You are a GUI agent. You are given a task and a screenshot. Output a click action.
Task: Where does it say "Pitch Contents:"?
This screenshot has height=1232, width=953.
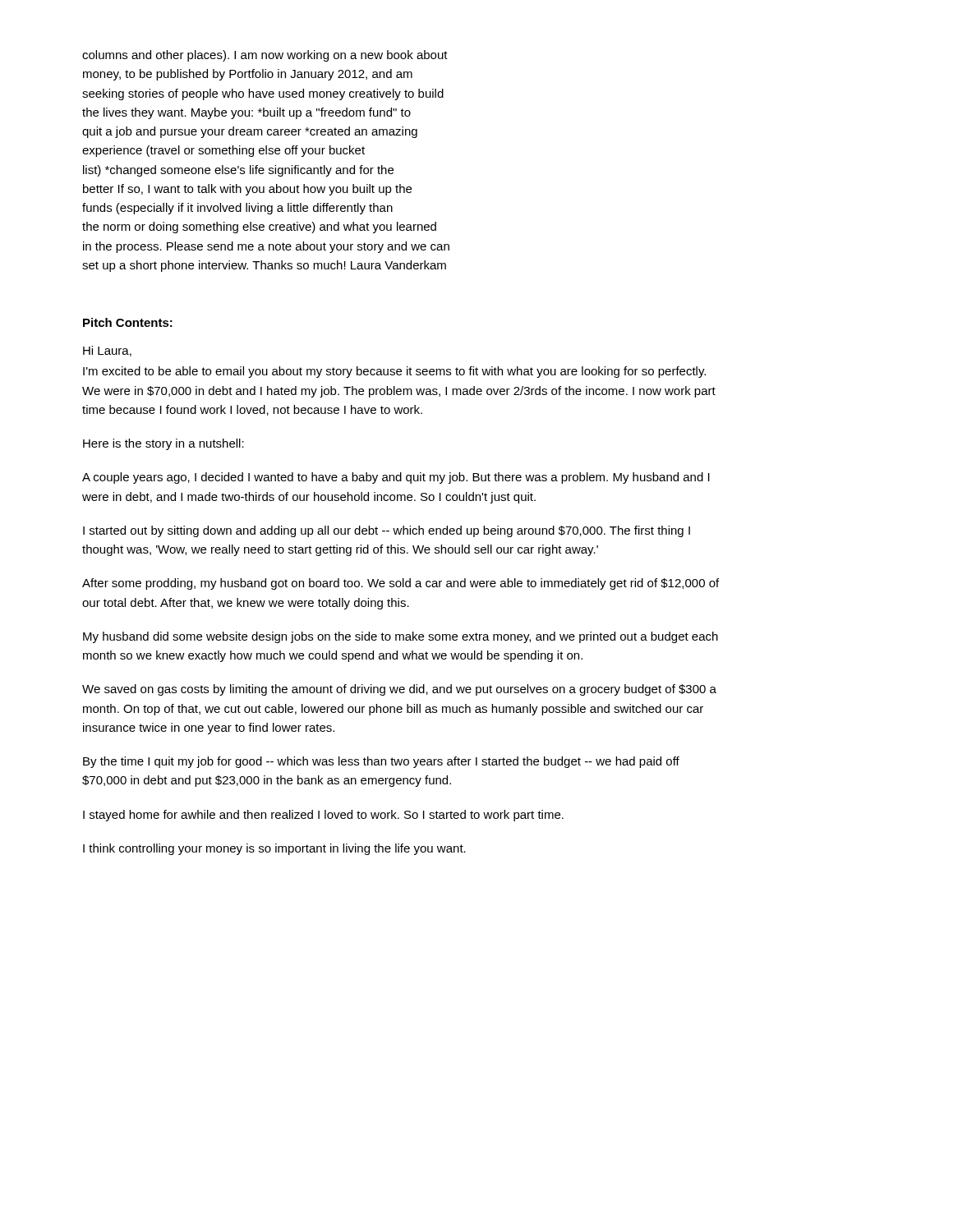128,322
